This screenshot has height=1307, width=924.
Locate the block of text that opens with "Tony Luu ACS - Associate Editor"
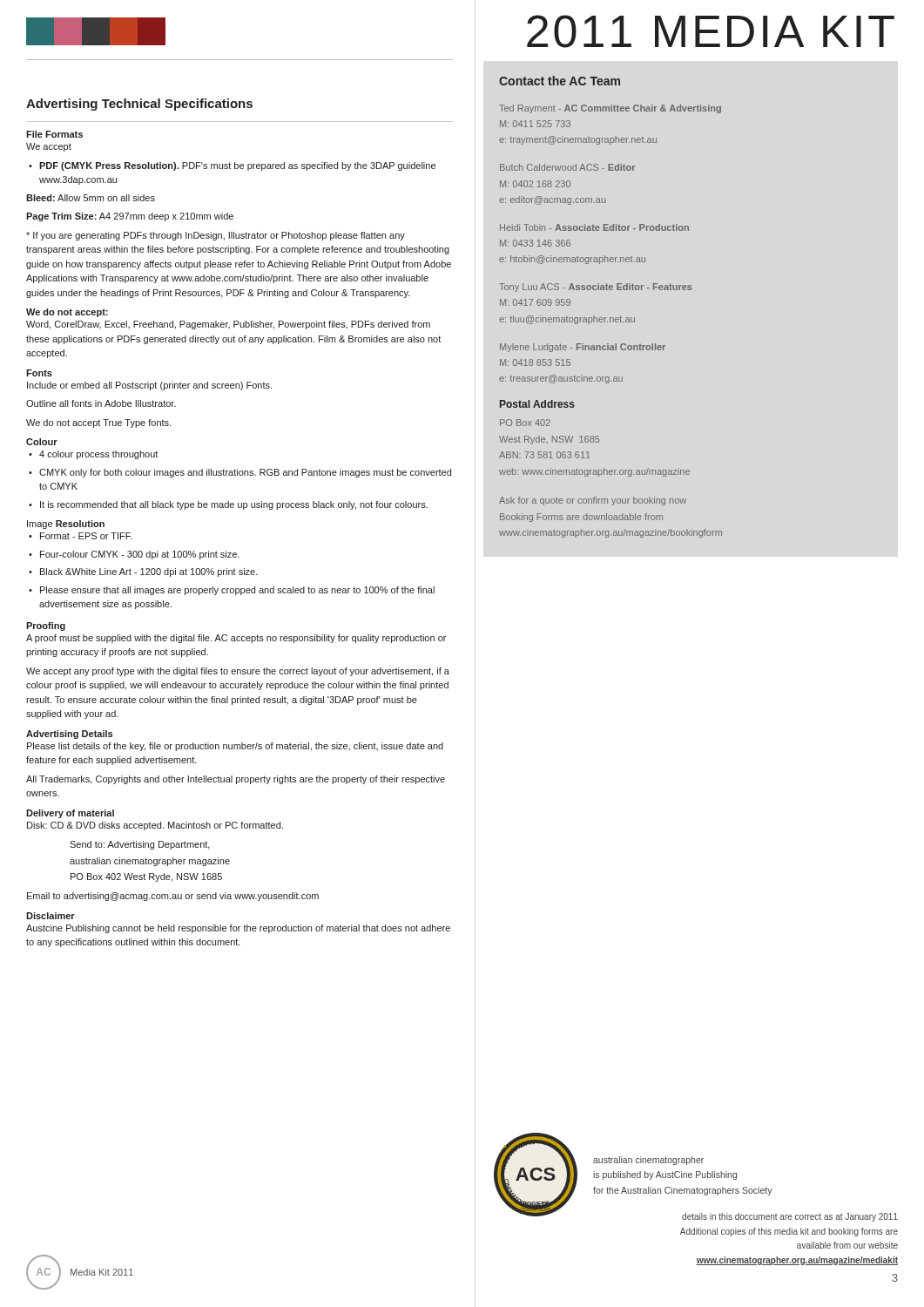(x=595, y=288)
